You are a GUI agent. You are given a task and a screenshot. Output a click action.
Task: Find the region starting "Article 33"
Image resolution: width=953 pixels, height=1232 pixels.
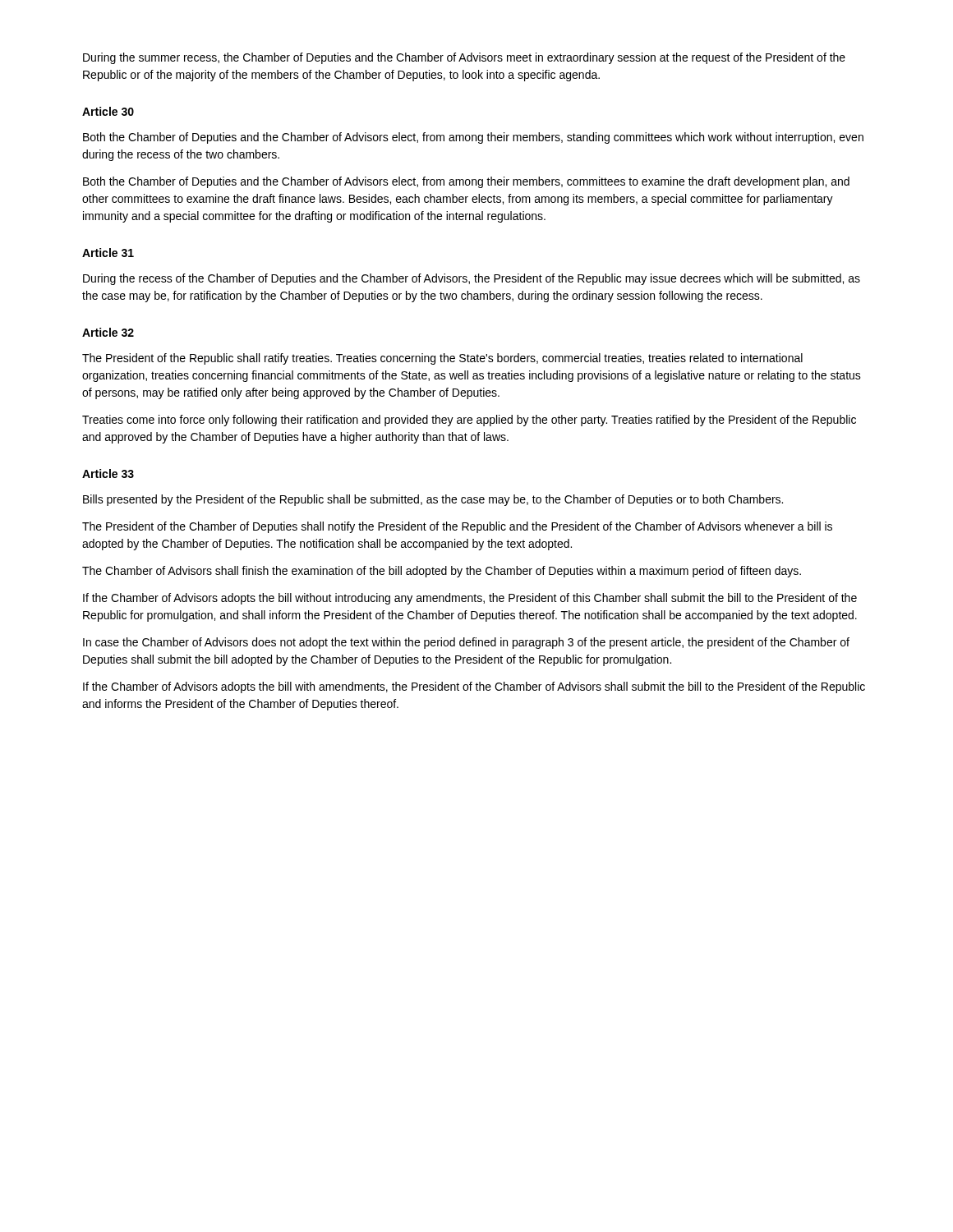coord(108,474)
